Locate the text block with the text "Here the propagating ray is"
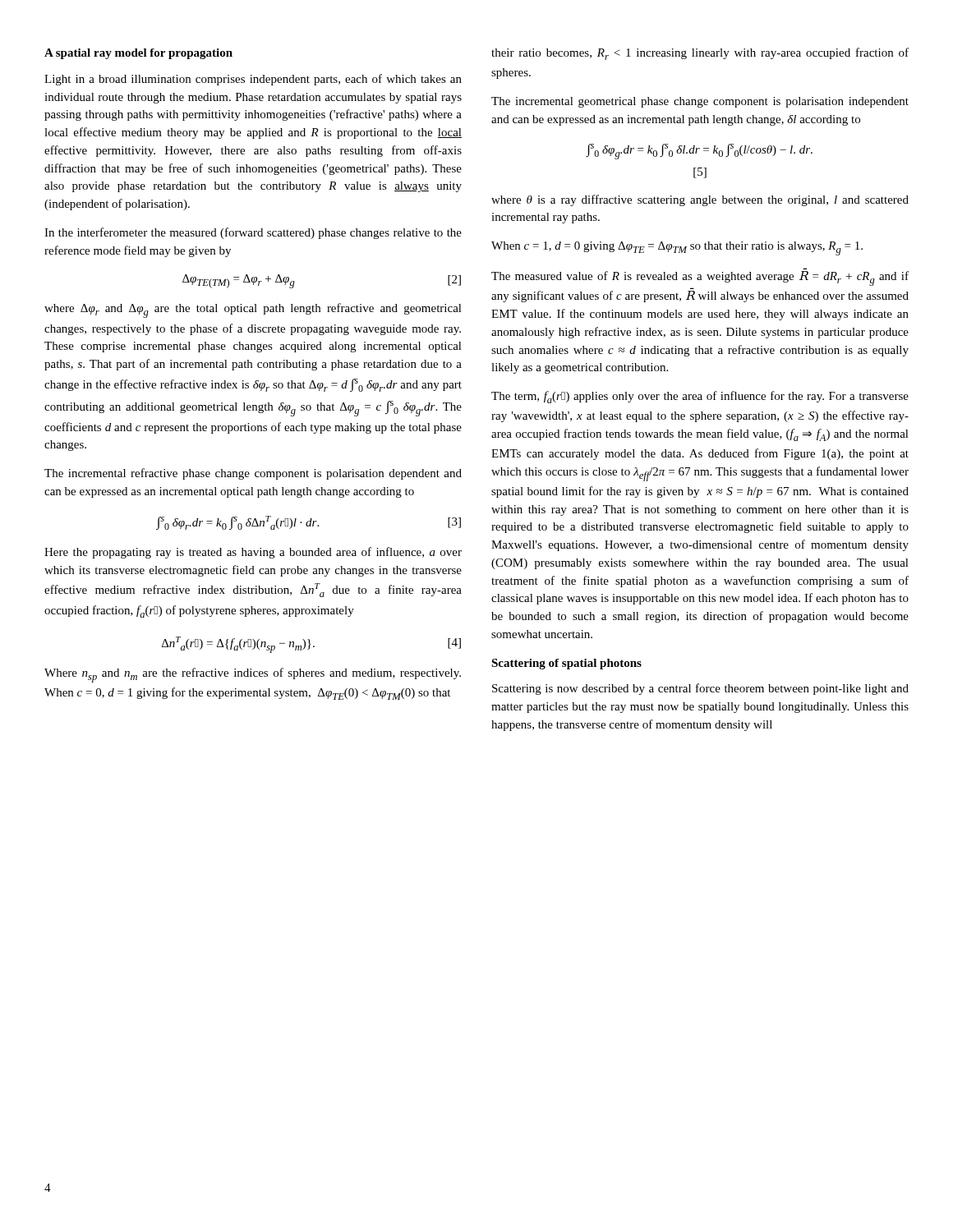Screen dimensions: 1232x953 pos(253,582)
